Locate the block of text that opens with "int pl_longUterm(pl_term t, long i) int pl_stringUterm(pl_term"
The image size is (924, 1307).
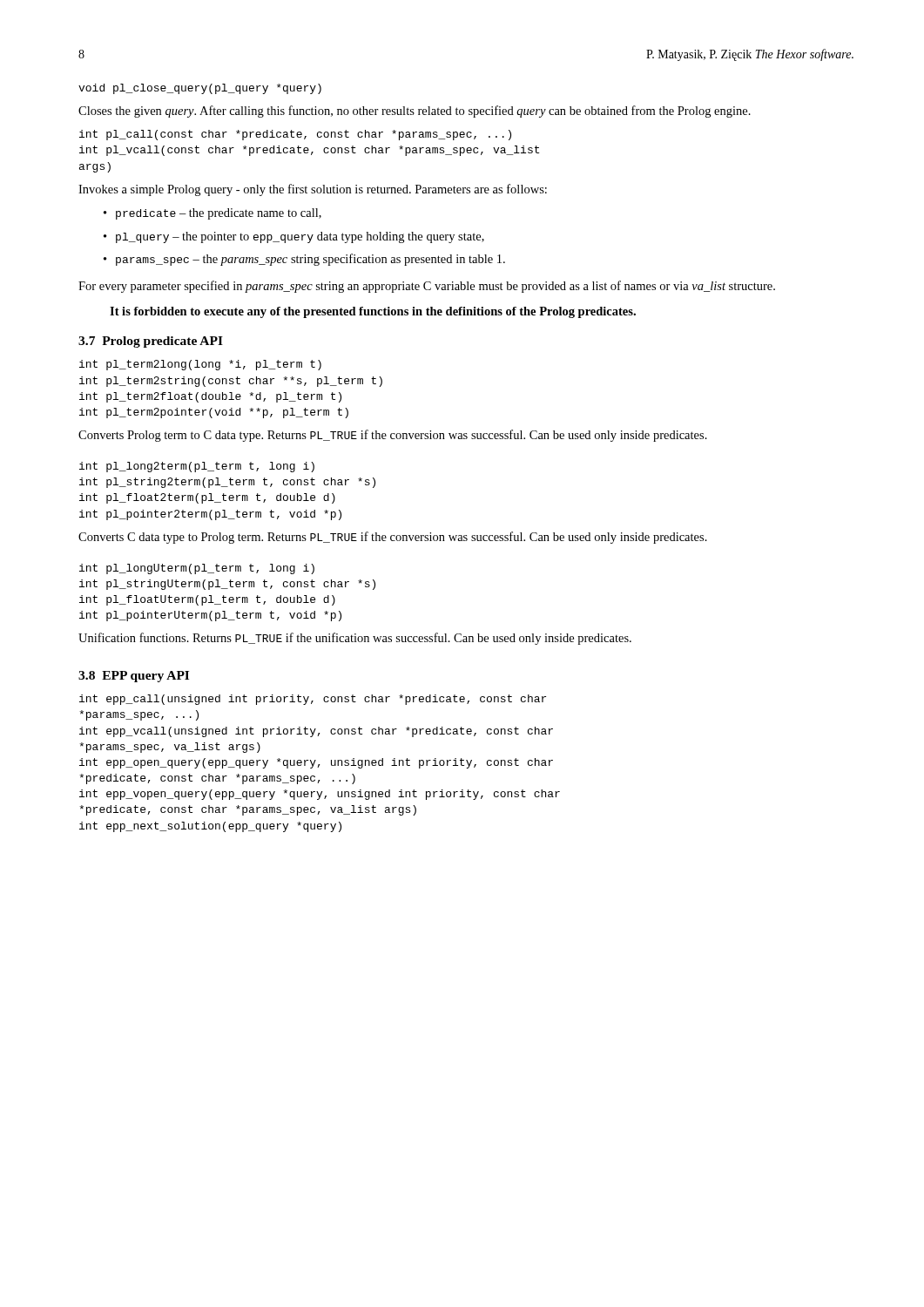197,569
